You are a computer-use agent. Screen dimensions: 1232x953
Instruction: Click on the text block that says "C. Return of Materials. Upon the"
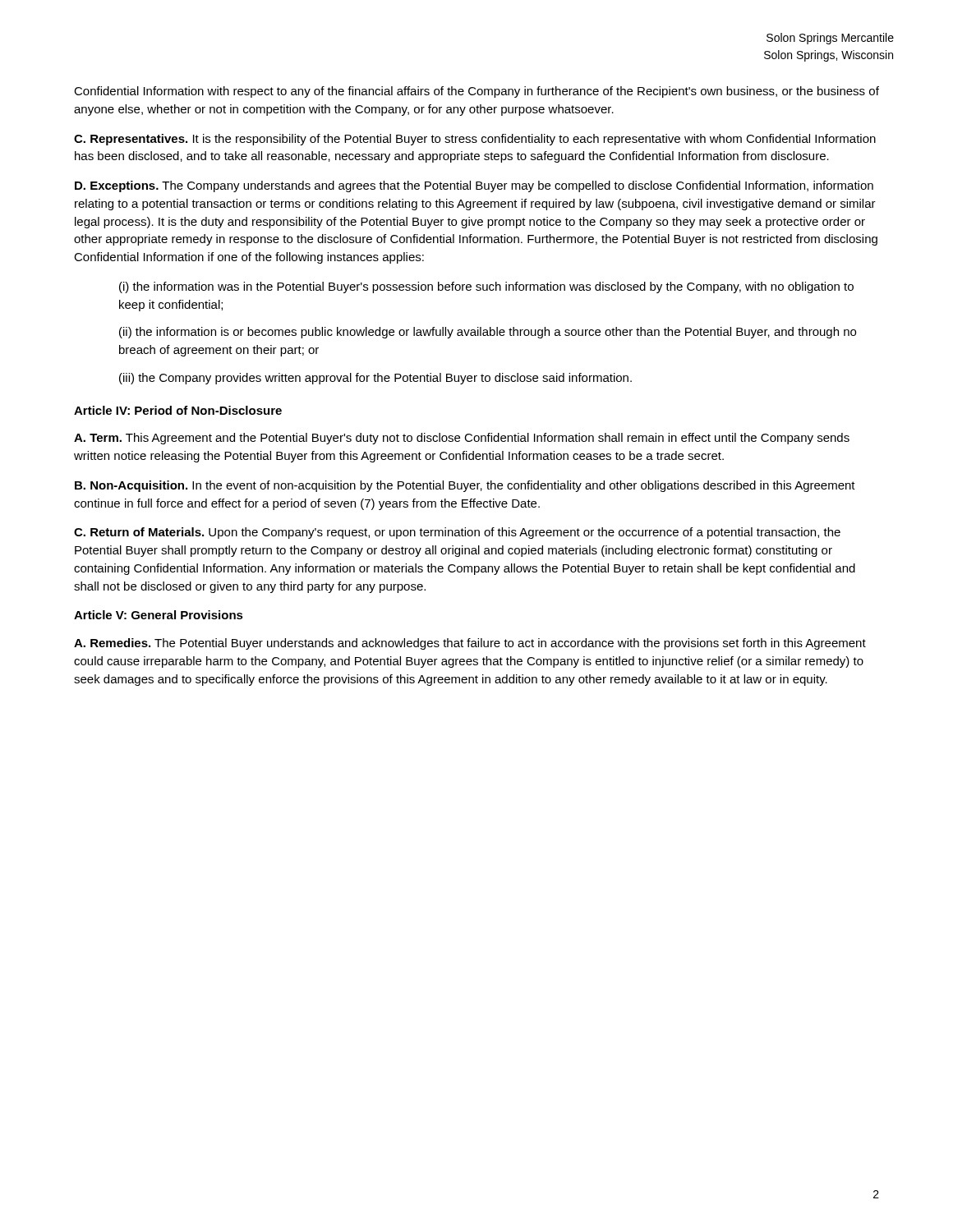point(465,559)
